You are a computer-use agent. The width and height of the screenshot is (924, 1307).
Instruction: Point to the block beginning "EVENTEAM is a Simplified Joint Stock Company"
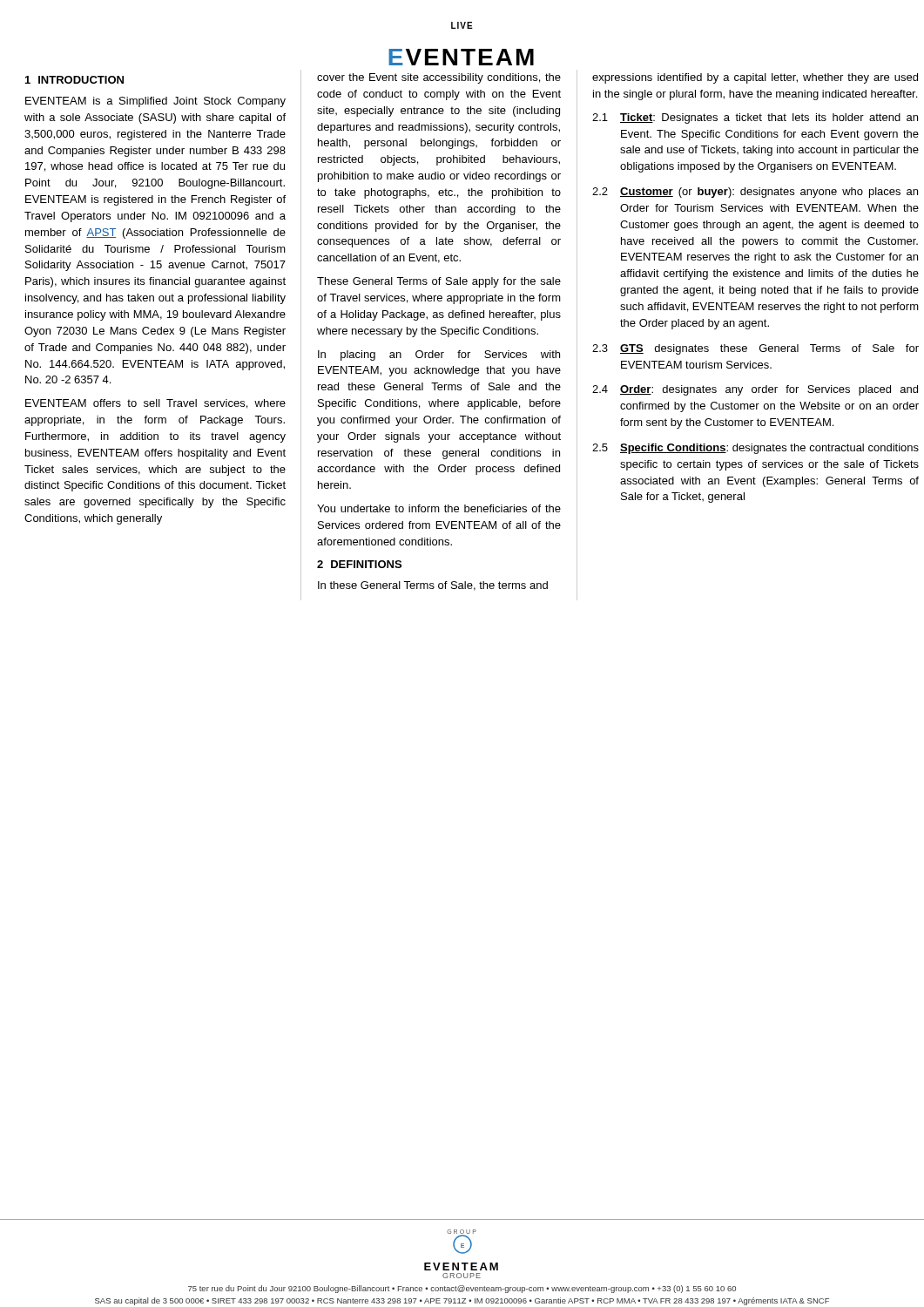click(x=155, y=240)
